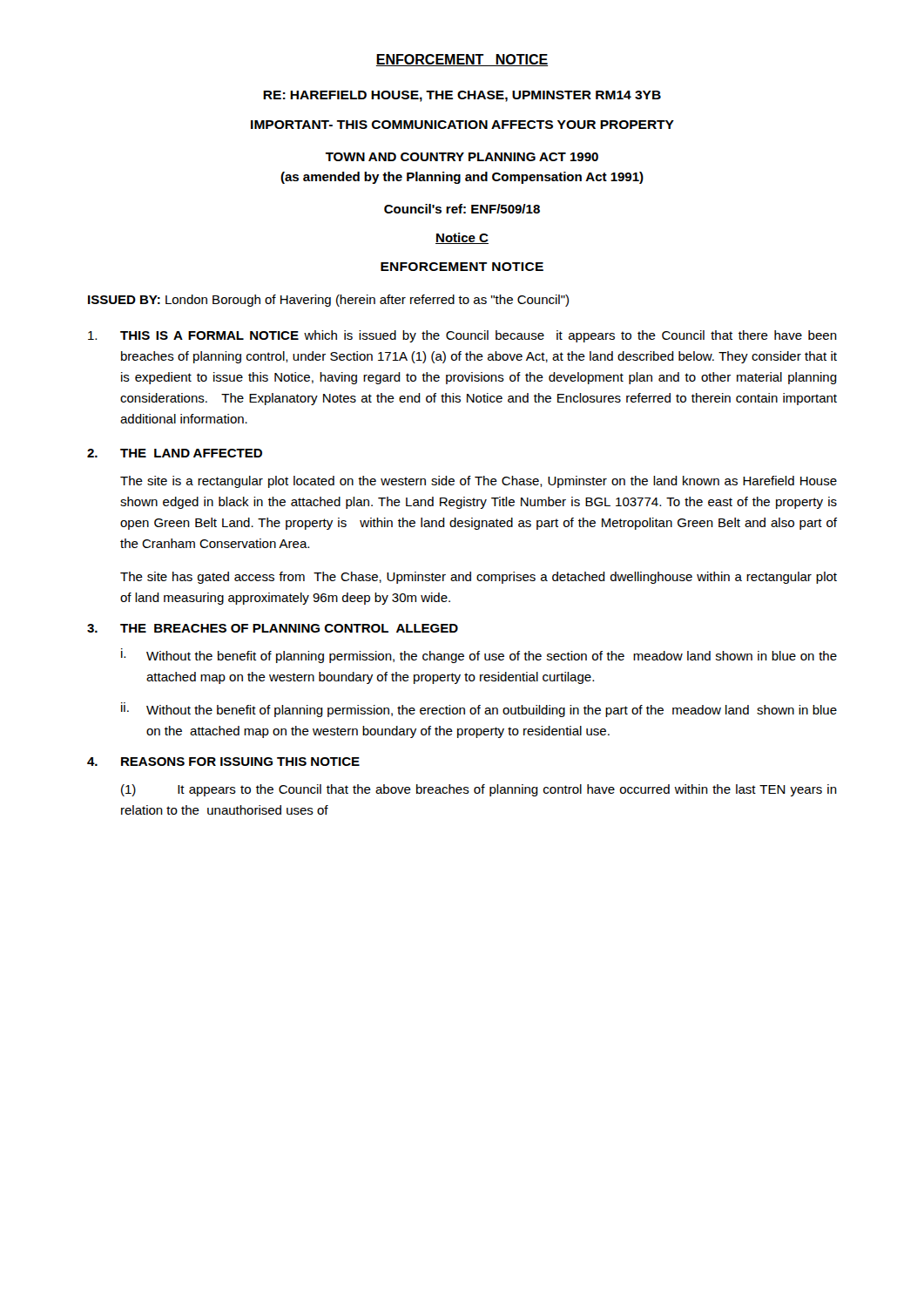Locate the section header containing "RE: HAREFIELD HOUSE, THE"

pyautogui.click(x=462, y=95)
